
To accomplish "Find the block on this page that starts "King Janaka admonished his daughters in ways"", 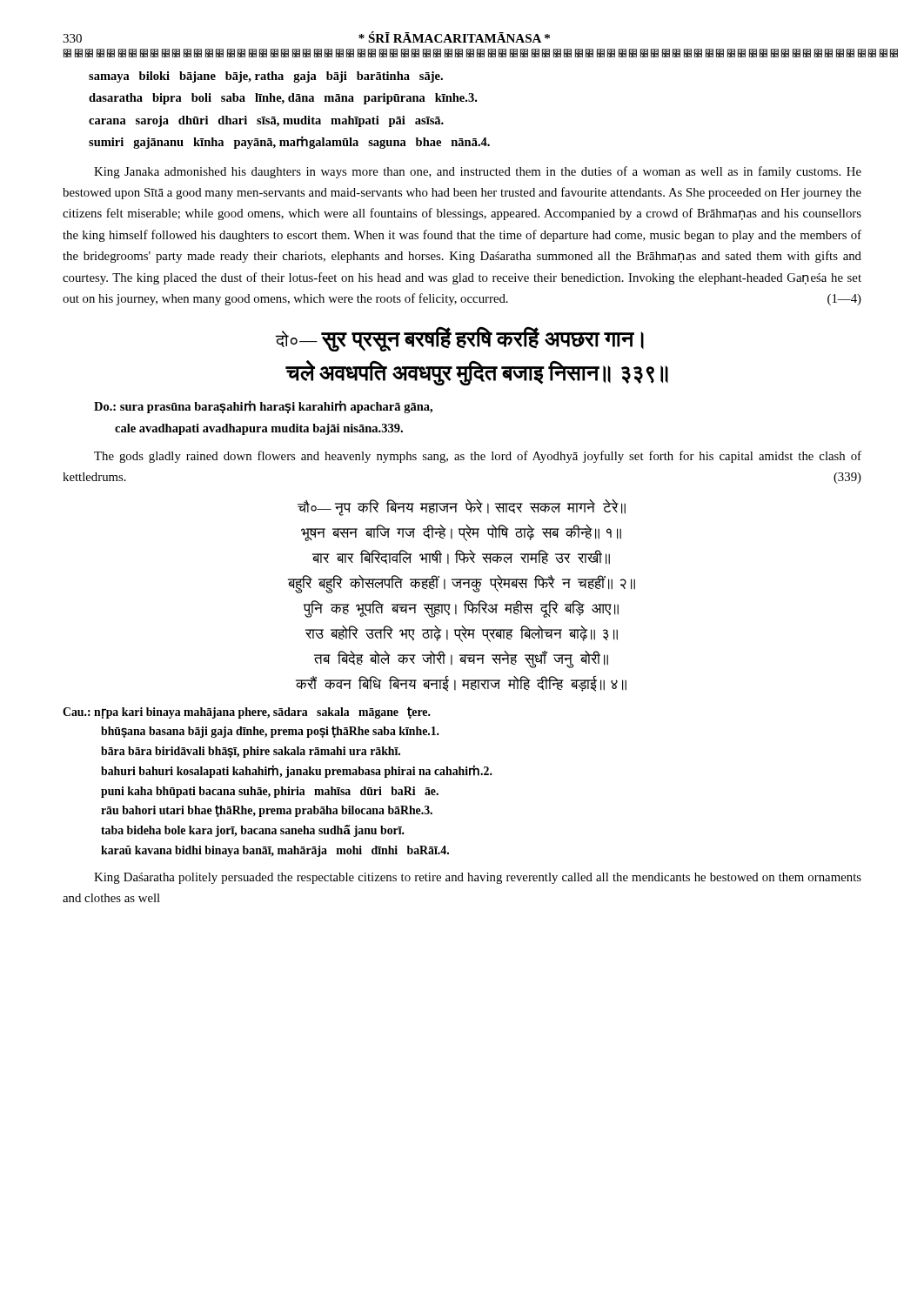I will pos(462,237).
